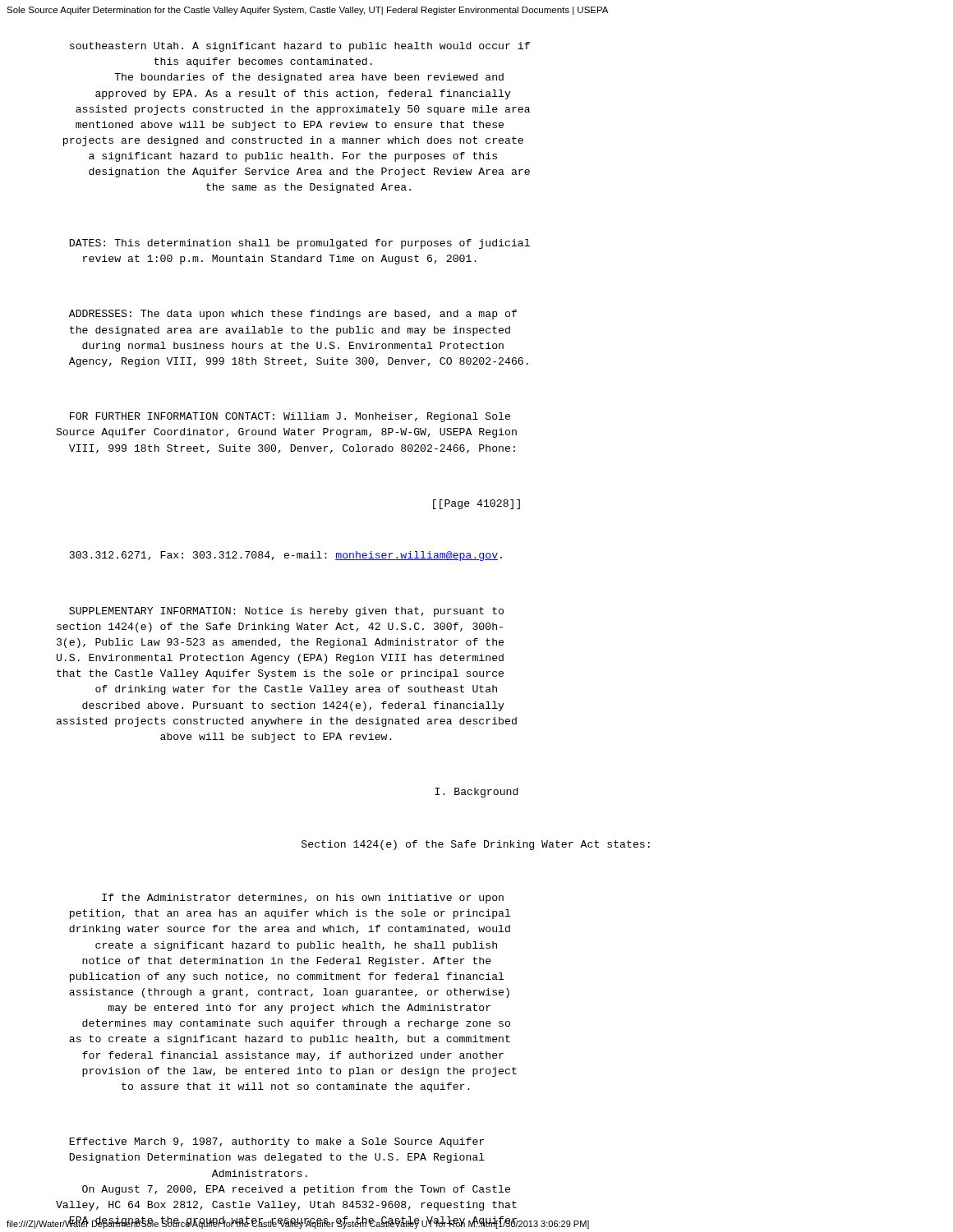Viewport: 953px width, 1232px height.
Task: Click on the text block that reads "FOR FURTHER INFORMATION CONTACT: William J."
Action: click(x=283, y=433)
